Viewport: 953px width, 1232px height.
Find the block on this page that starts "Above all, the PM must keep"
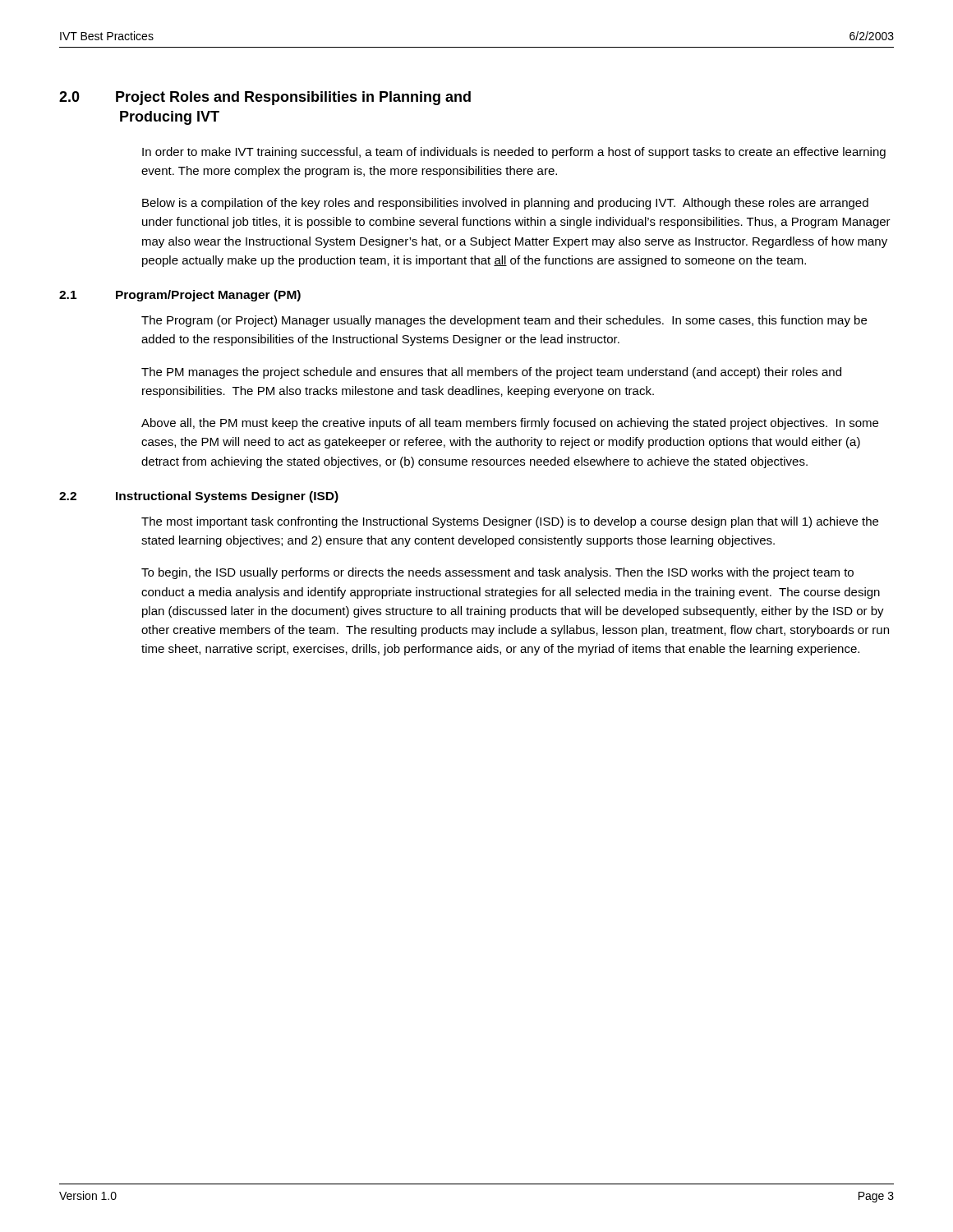(x=510, y=442)
